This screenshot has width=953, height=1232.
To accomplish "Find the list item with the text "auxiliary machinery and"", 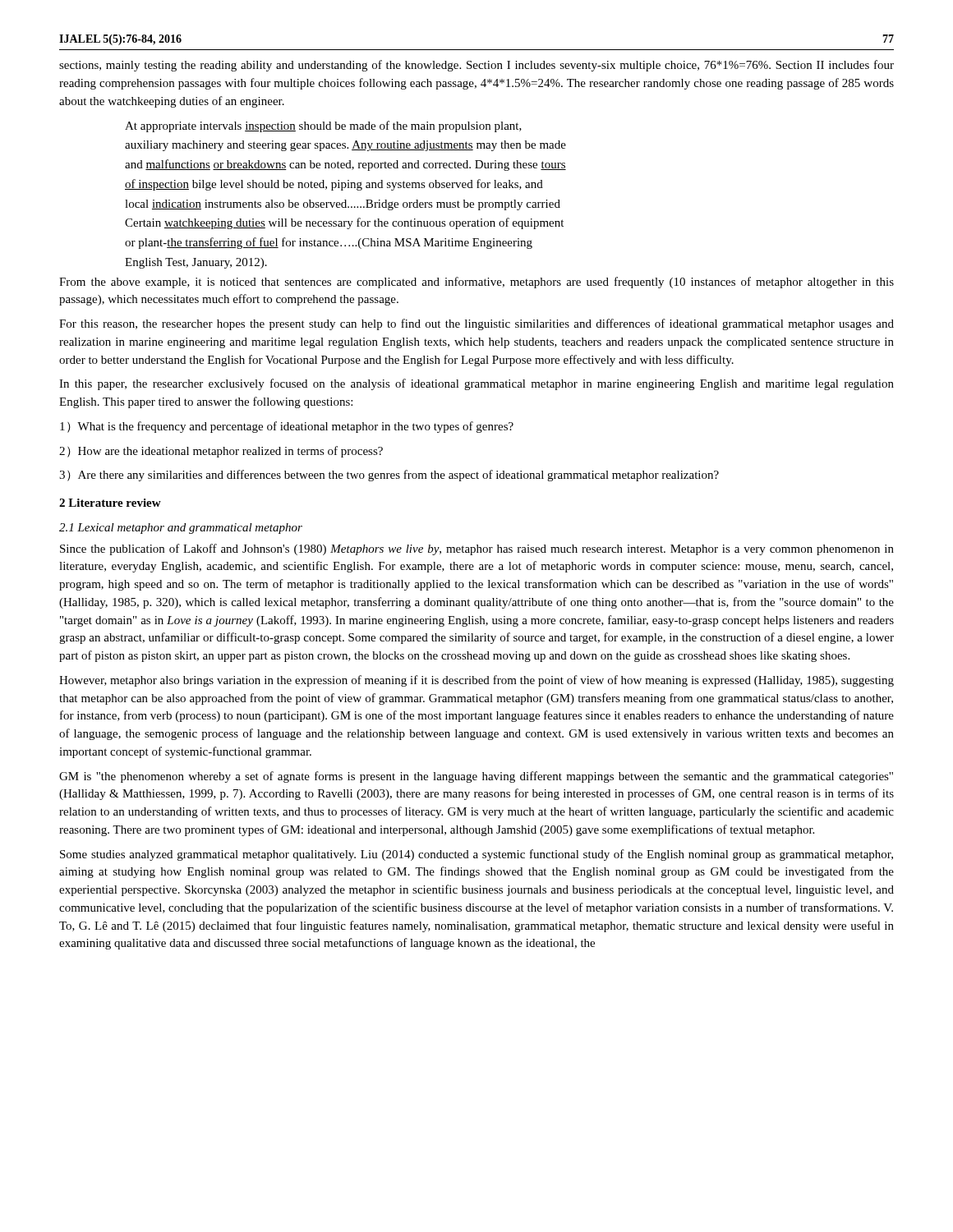I will click(345, 145).
